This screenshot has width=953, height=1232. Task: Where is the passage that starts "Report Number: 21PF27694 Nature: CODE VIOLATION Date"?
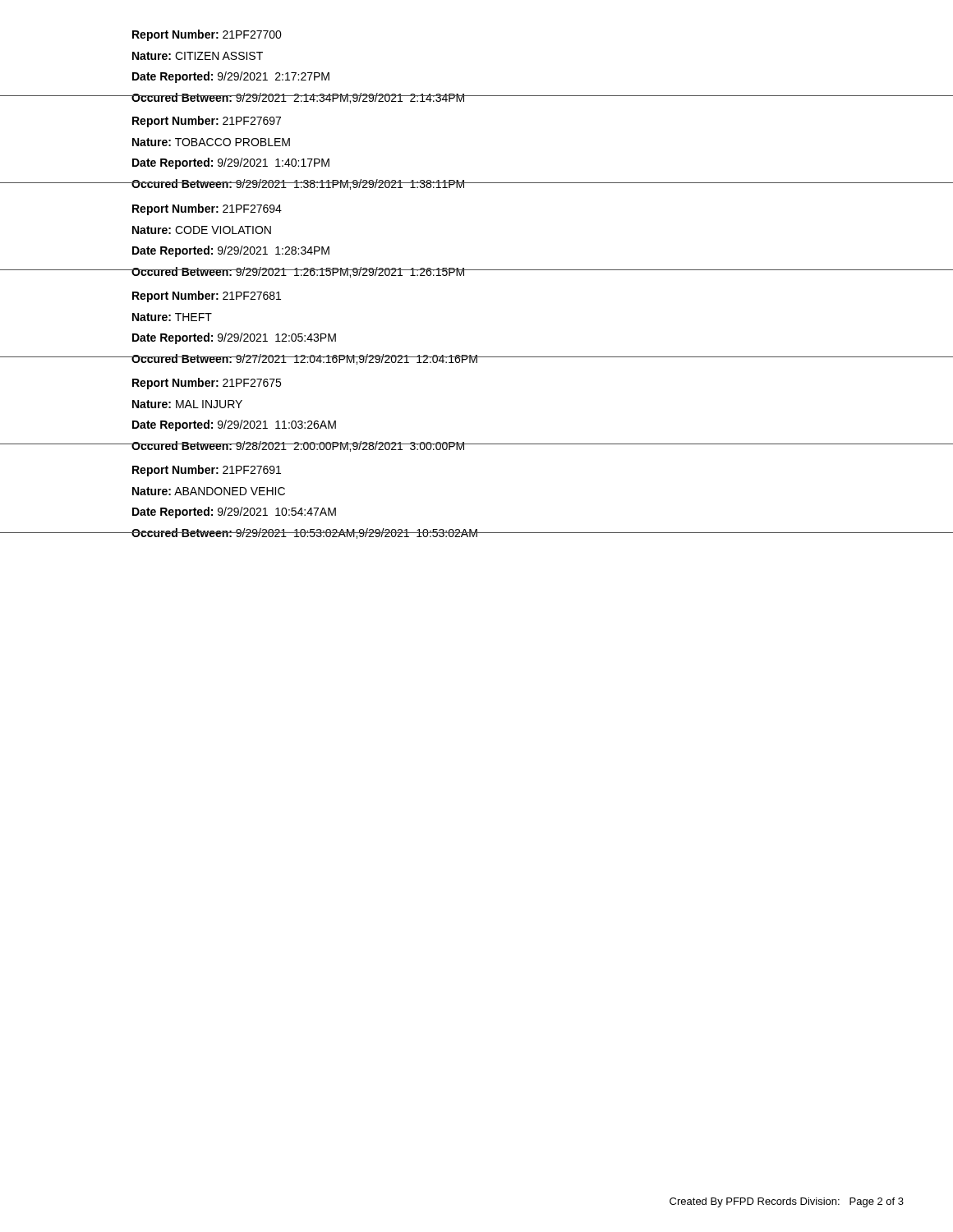click(207, 209)
